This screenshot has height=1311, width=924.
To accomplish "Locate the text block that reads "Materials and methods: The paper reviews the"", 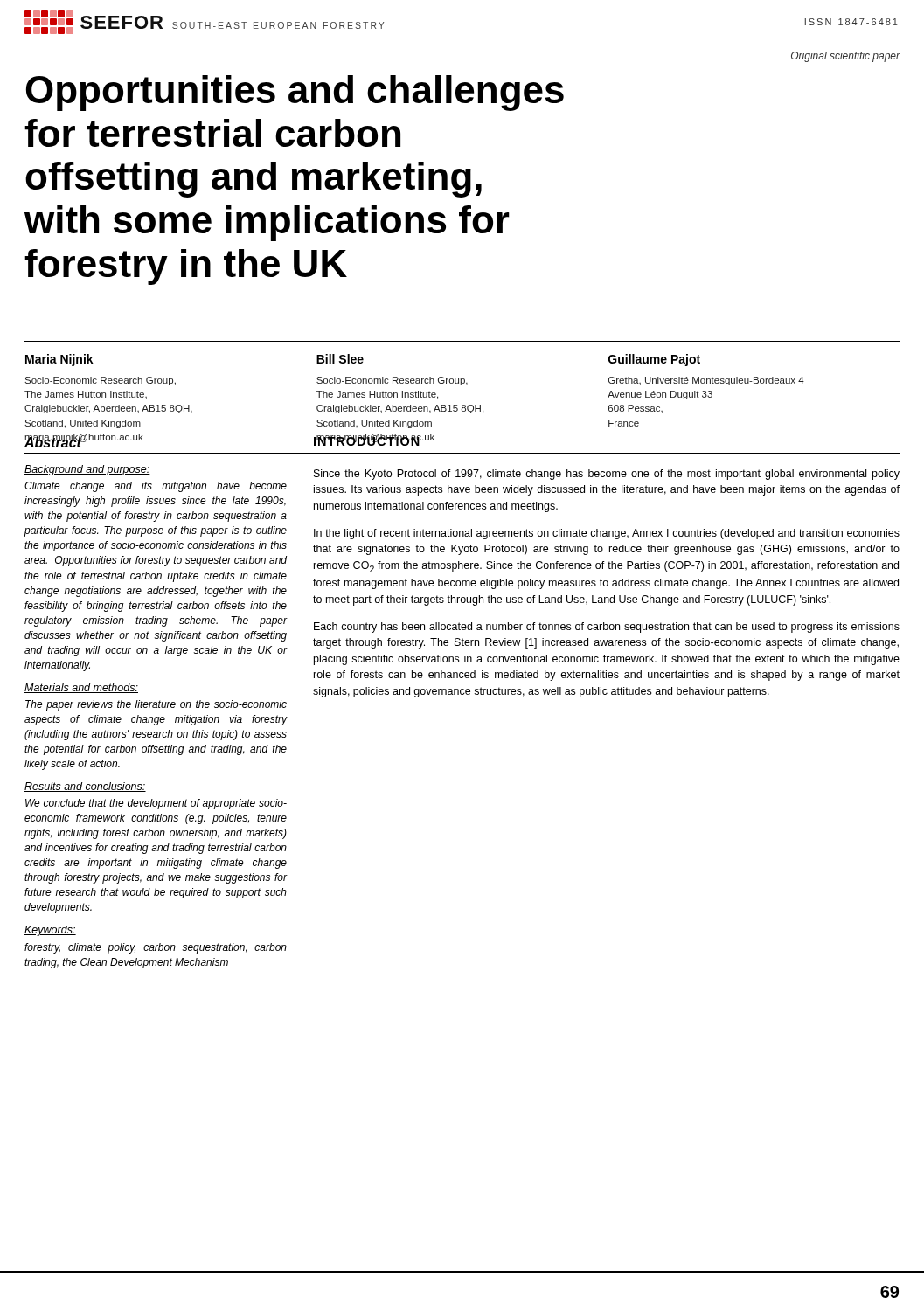I will tap(156, 726).
